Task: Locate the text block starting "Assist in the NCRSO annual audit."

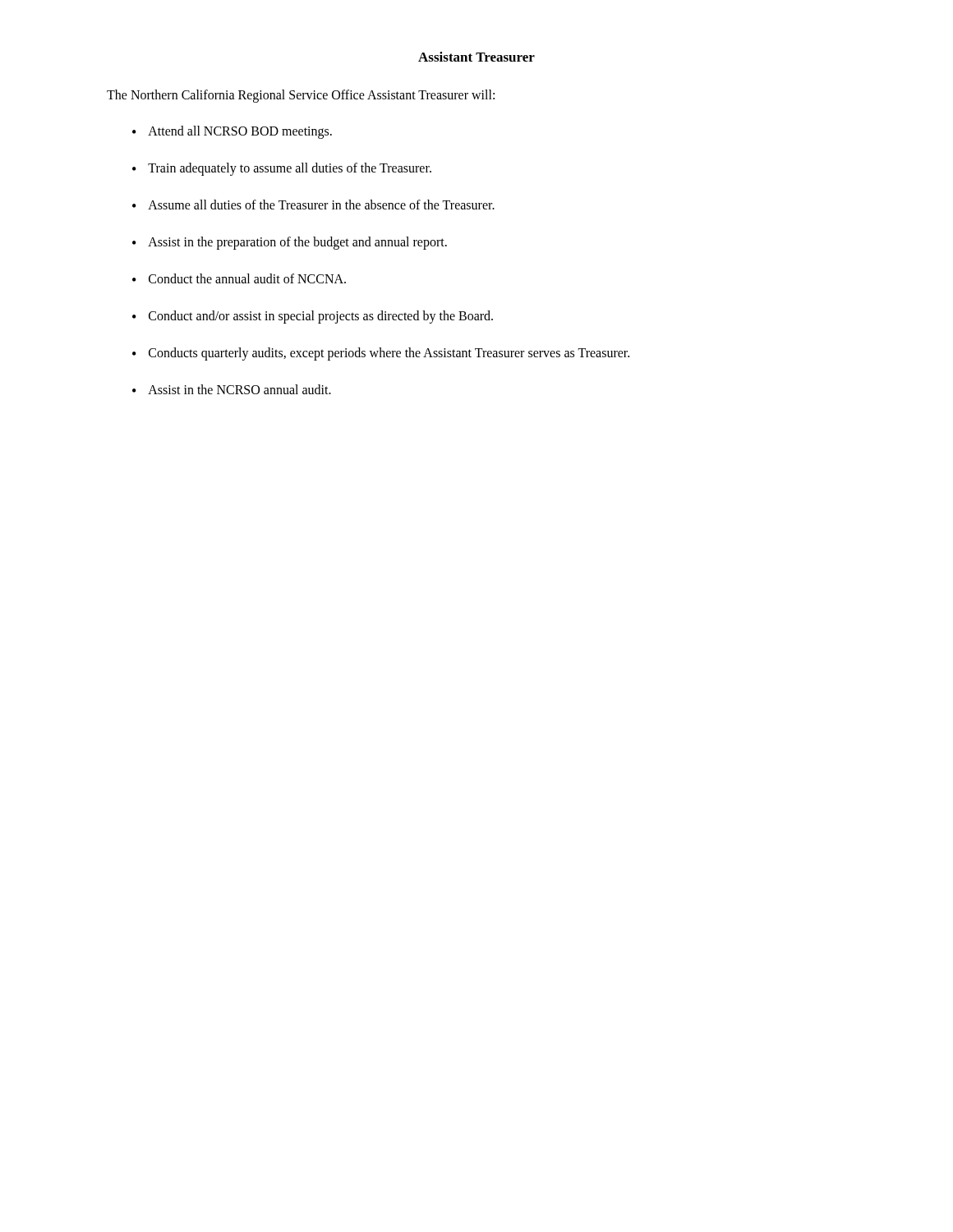Action: coord(240,390)
